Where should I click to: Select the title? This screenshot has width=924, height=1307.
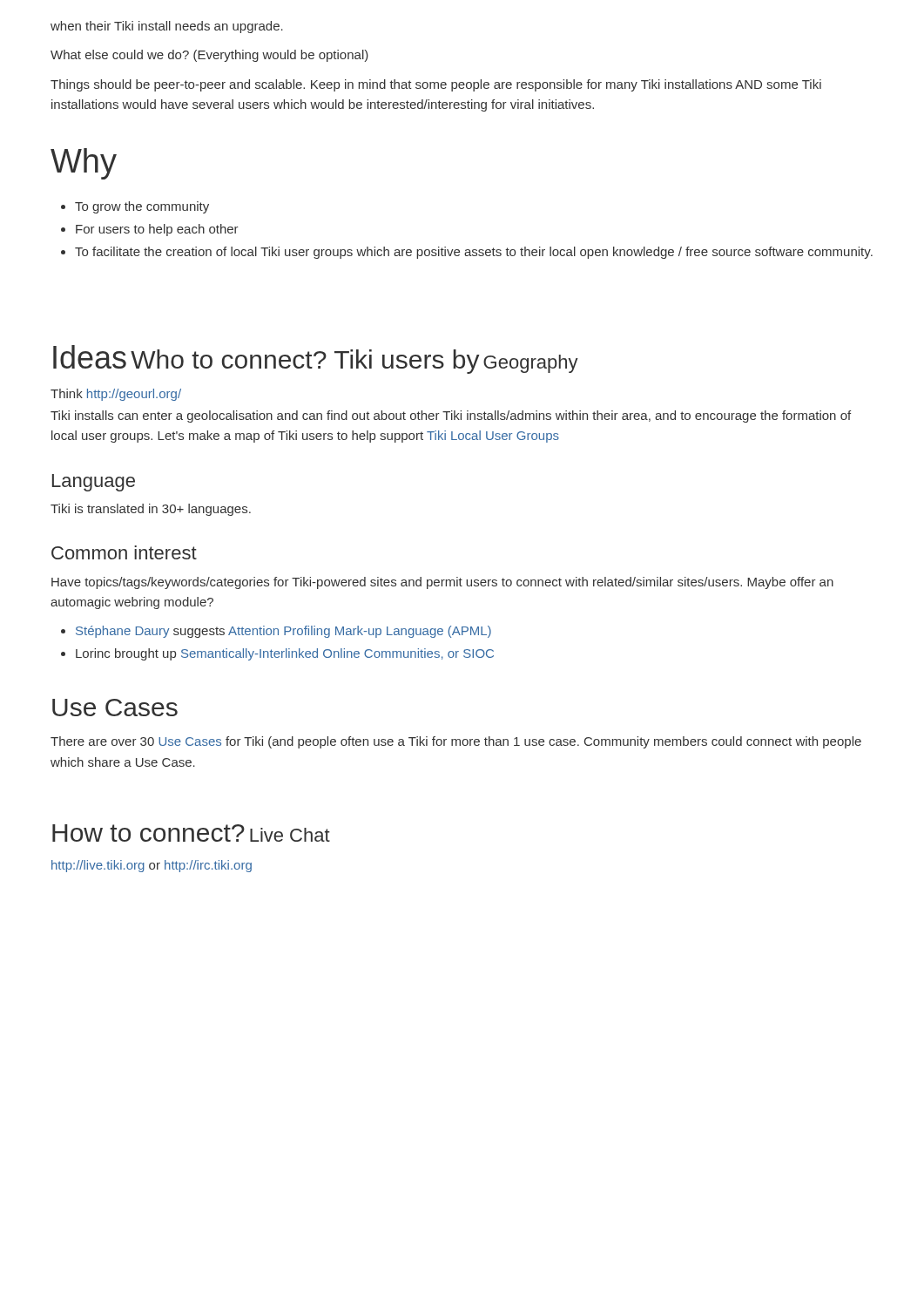[84, 162]
